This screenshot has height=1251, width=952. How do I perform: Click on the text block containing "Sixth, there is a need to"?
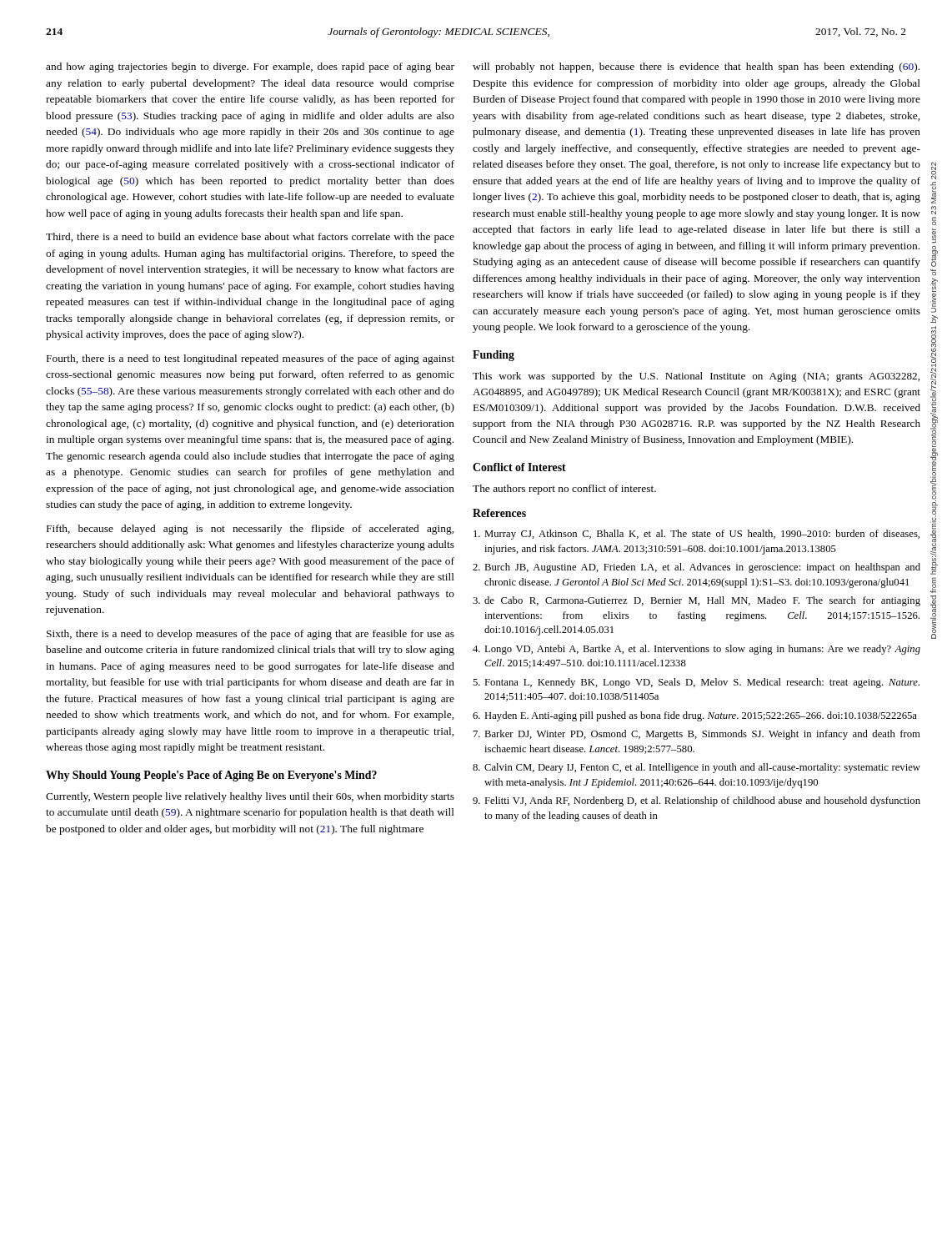[250, 690]
